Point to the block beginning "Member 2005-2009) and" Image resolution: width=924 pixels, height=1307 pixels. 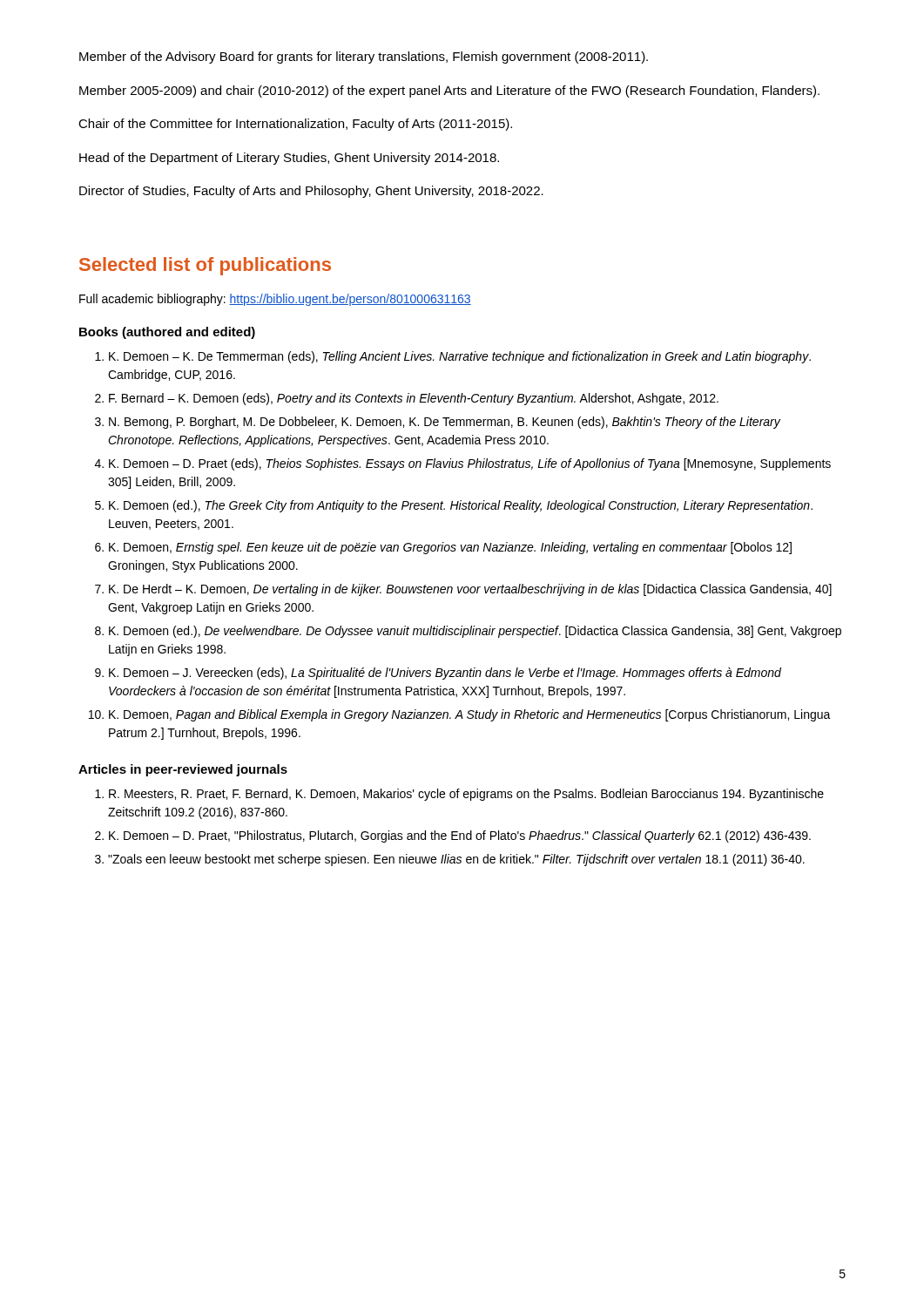point(449,90)
